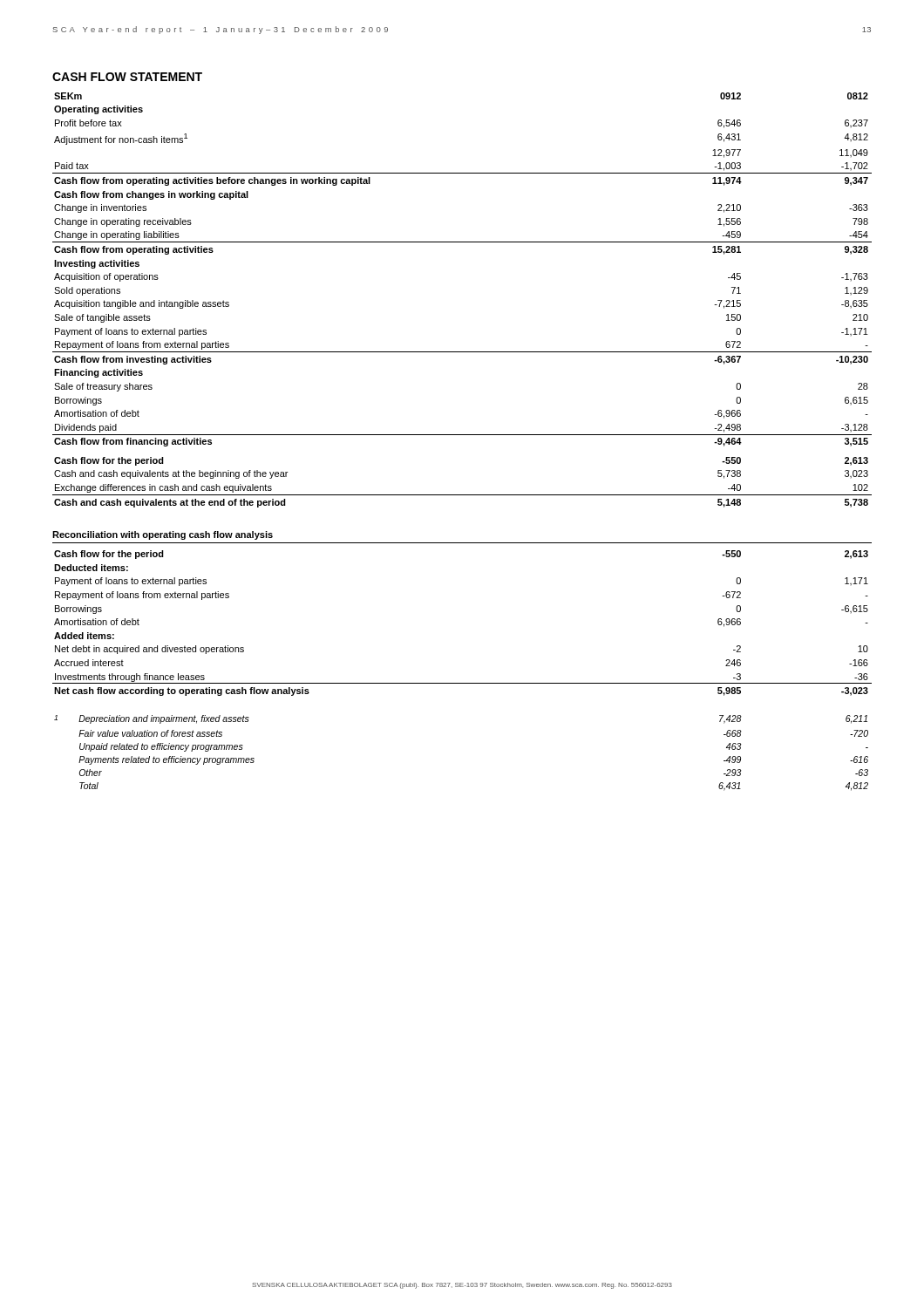The height and width of the screenshot is (1308, 924).
Task: Locate the footnote that says "1 Depreciation and impairment, fixed"
Action: pyautogui.click(x=169, y=719)
